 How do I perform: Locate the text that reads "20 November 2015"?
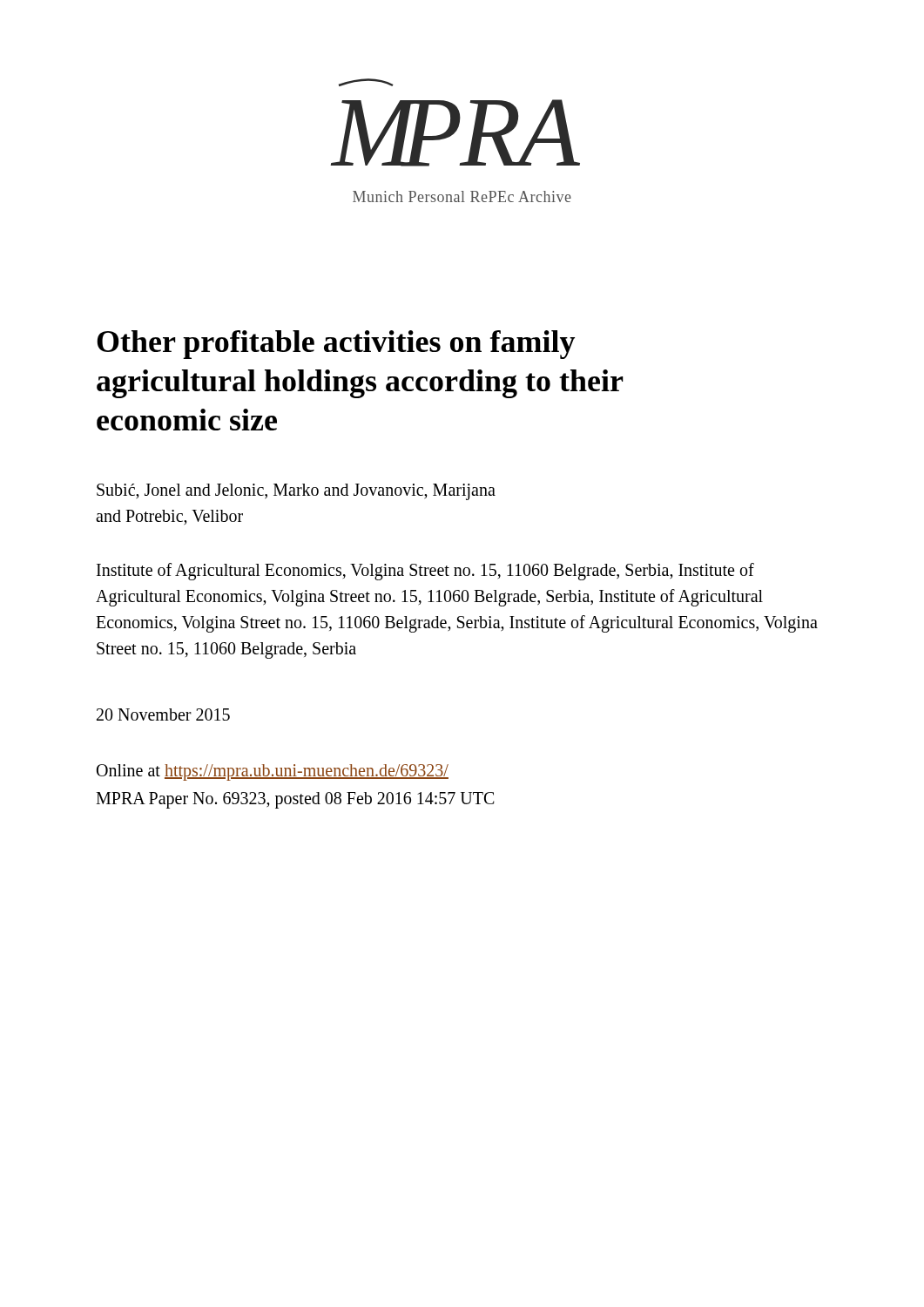(x=163, y=714)
